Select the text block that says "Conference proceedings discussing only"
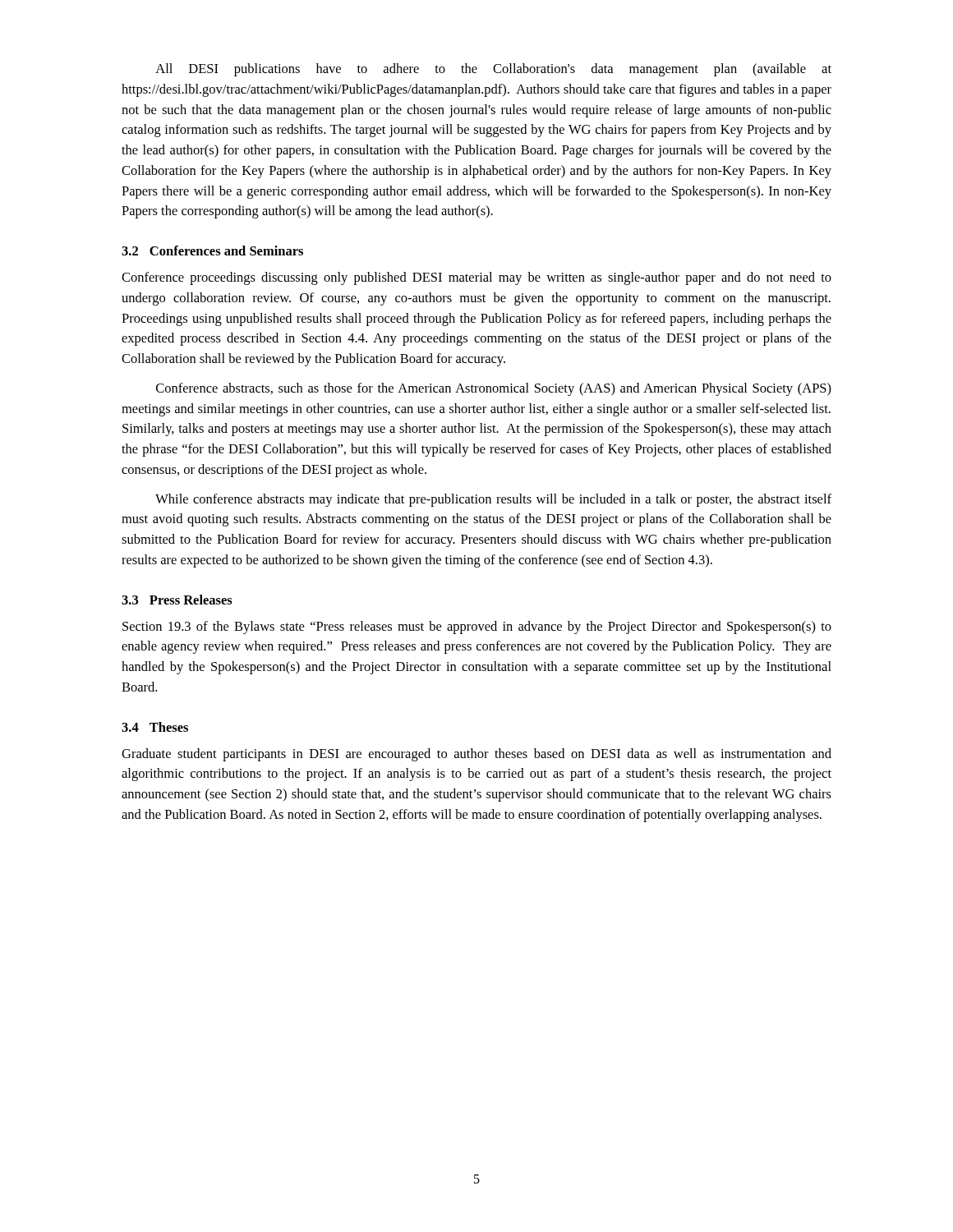The height and width of the screenshot is (1232, 953). coord(476,318)
